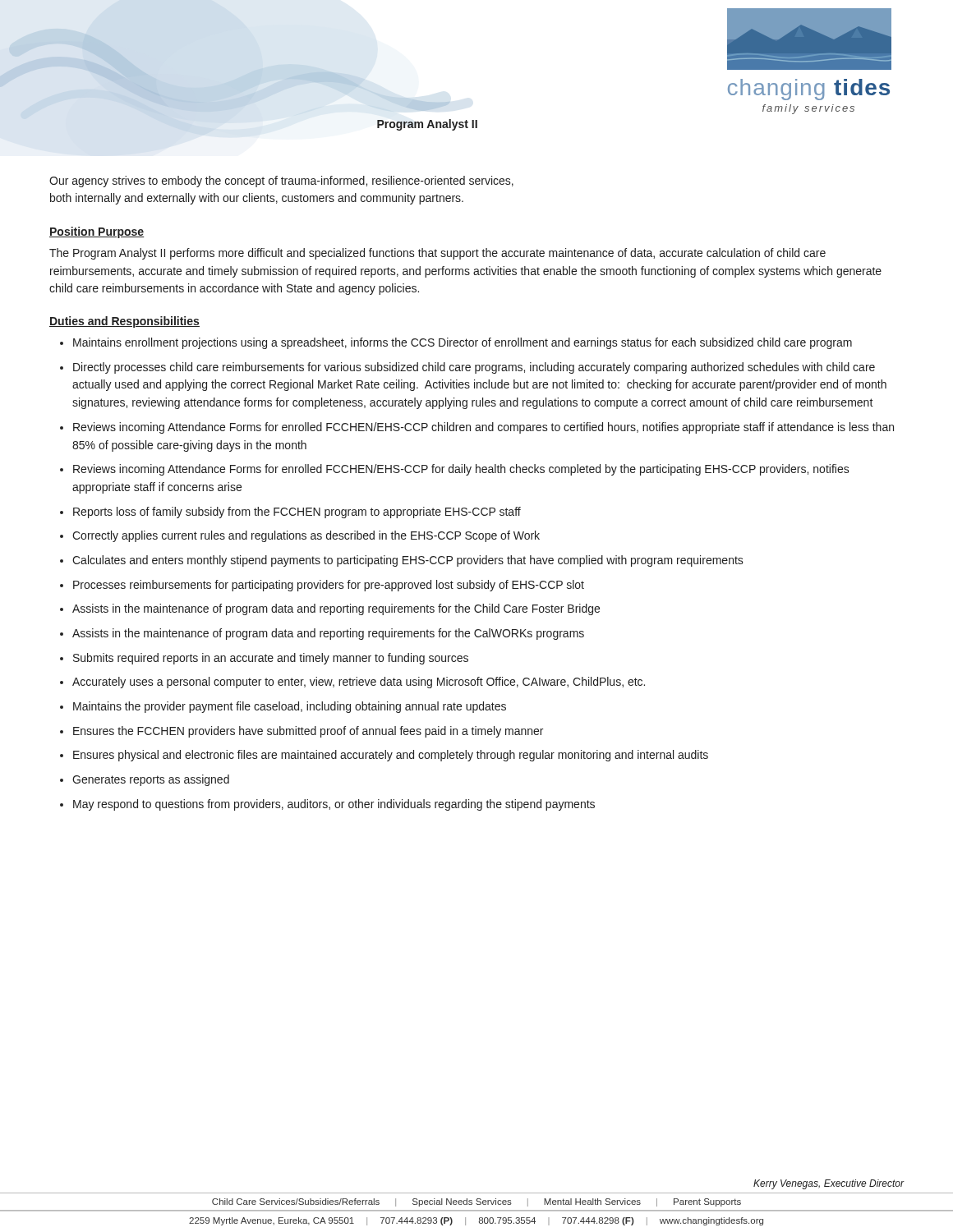This screenshot has height=1232, width=953.
Task: Where is the passage that starts "Directly processes child"?
Action: [480, 385]
